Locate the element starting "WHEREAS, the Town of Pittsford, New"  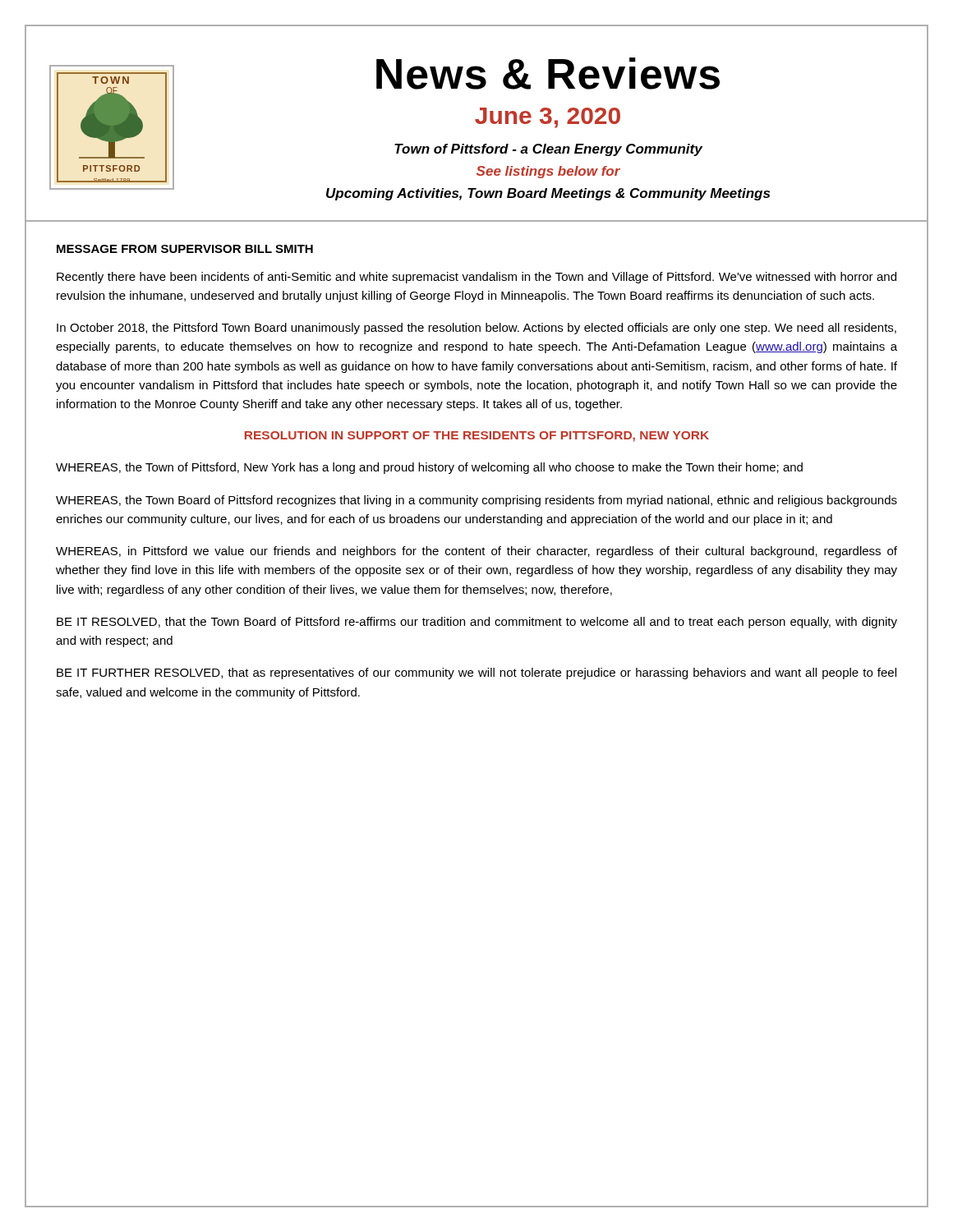(430, 467)
